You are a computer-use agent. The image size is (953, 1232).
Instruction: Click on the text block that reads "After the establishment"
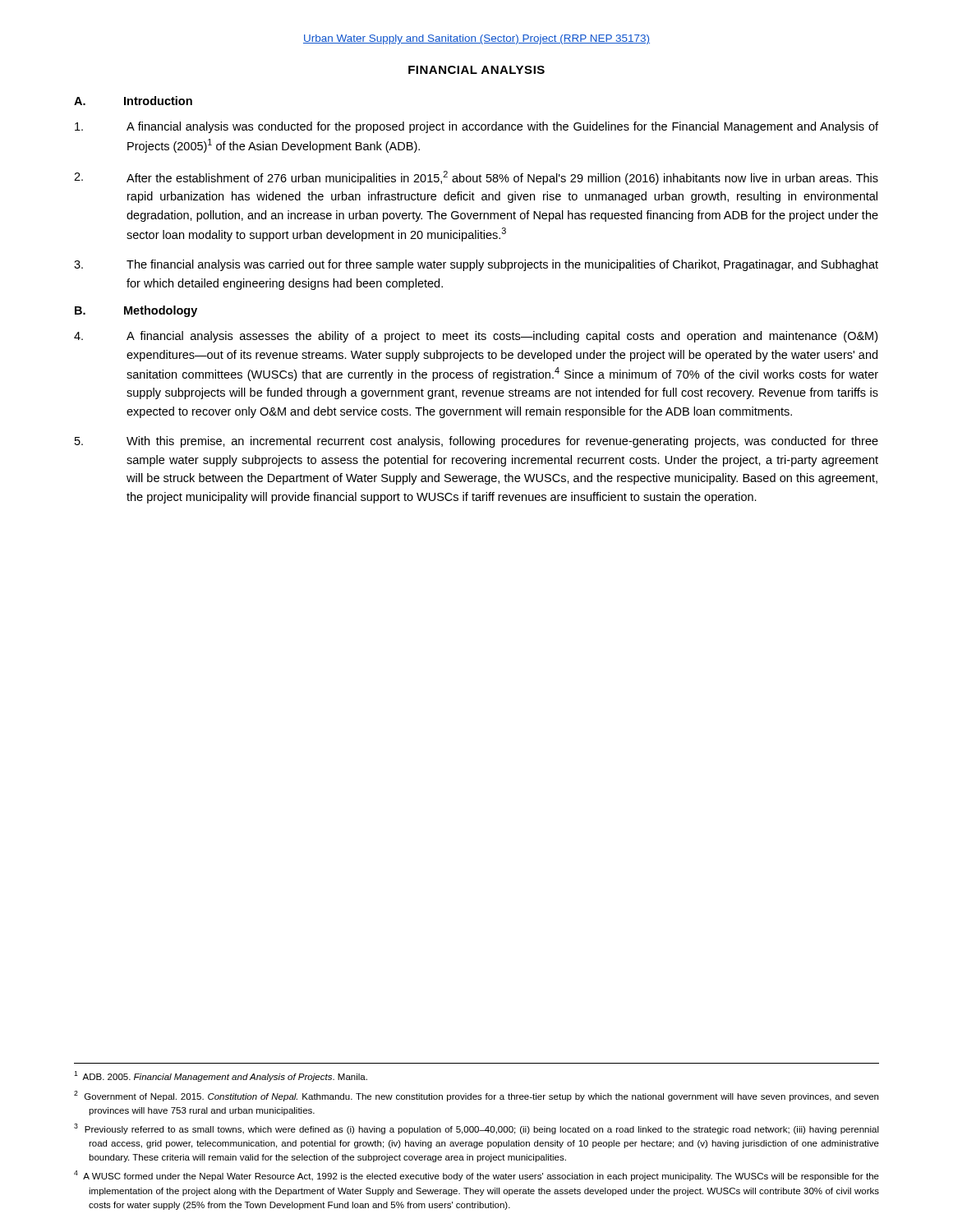476,206
